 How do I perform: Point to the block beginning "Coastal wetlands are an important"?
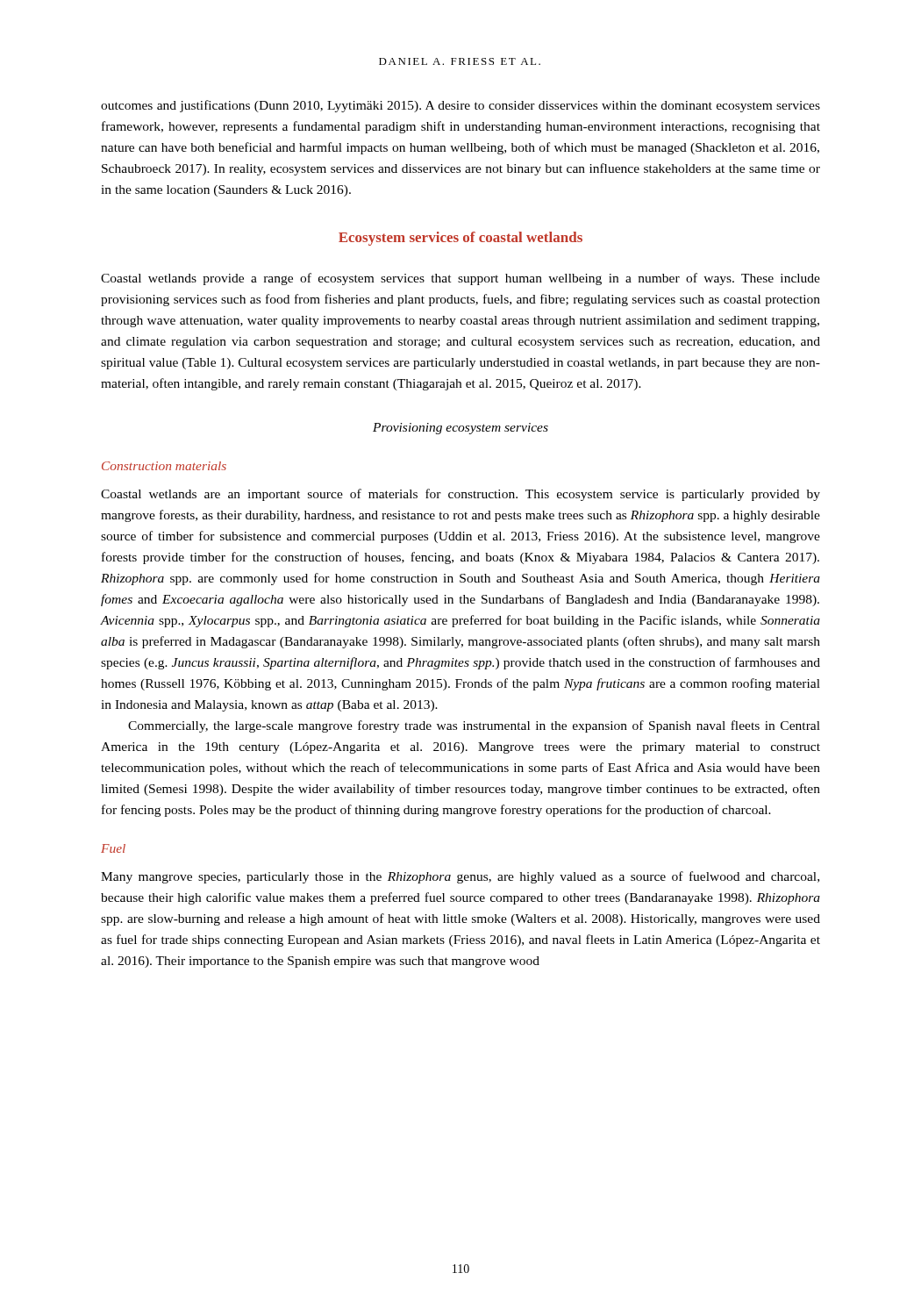coord(460,599)
